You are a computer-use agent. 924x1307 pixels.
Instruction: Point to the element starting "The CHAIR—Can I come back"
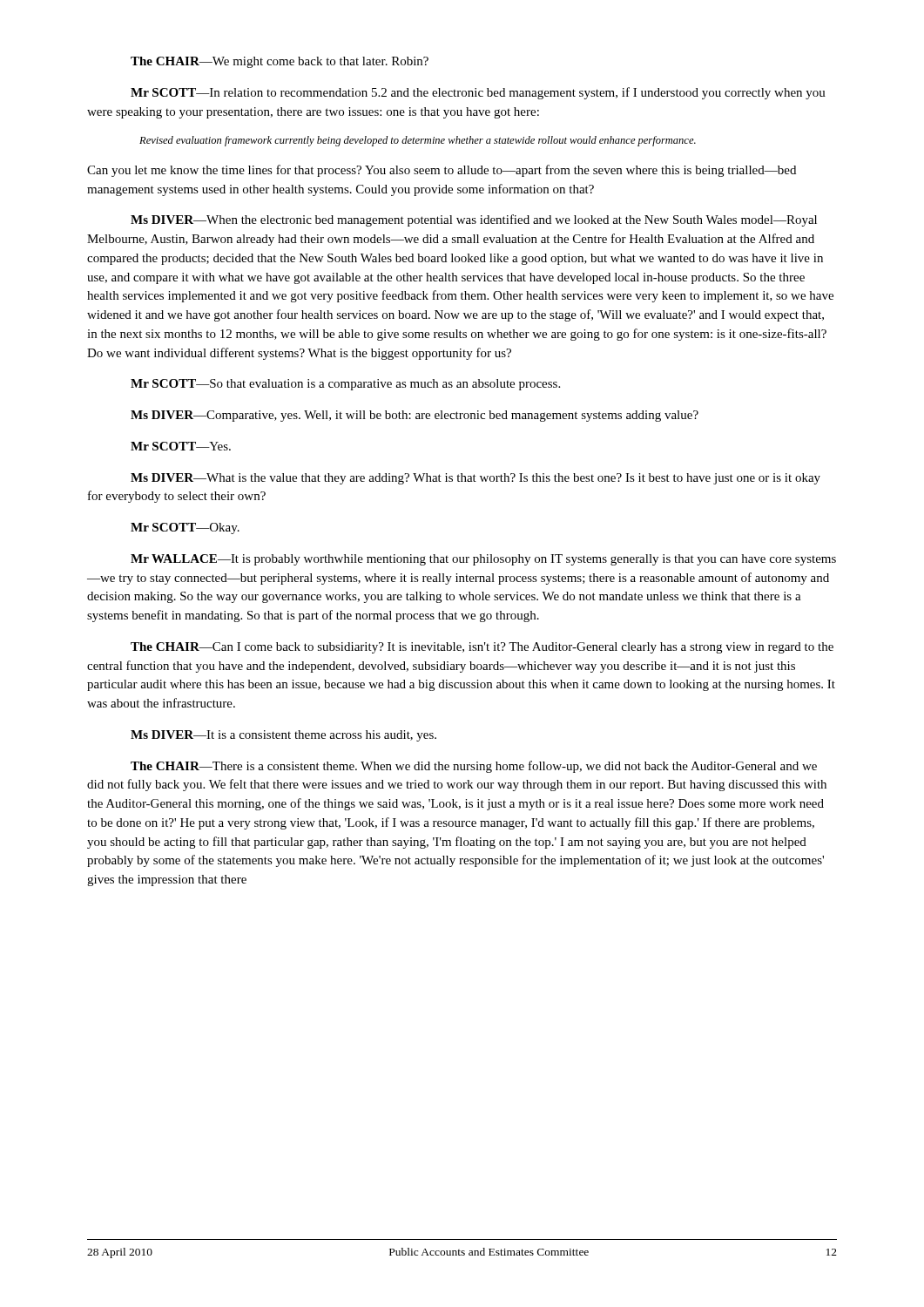click(461, 675)
